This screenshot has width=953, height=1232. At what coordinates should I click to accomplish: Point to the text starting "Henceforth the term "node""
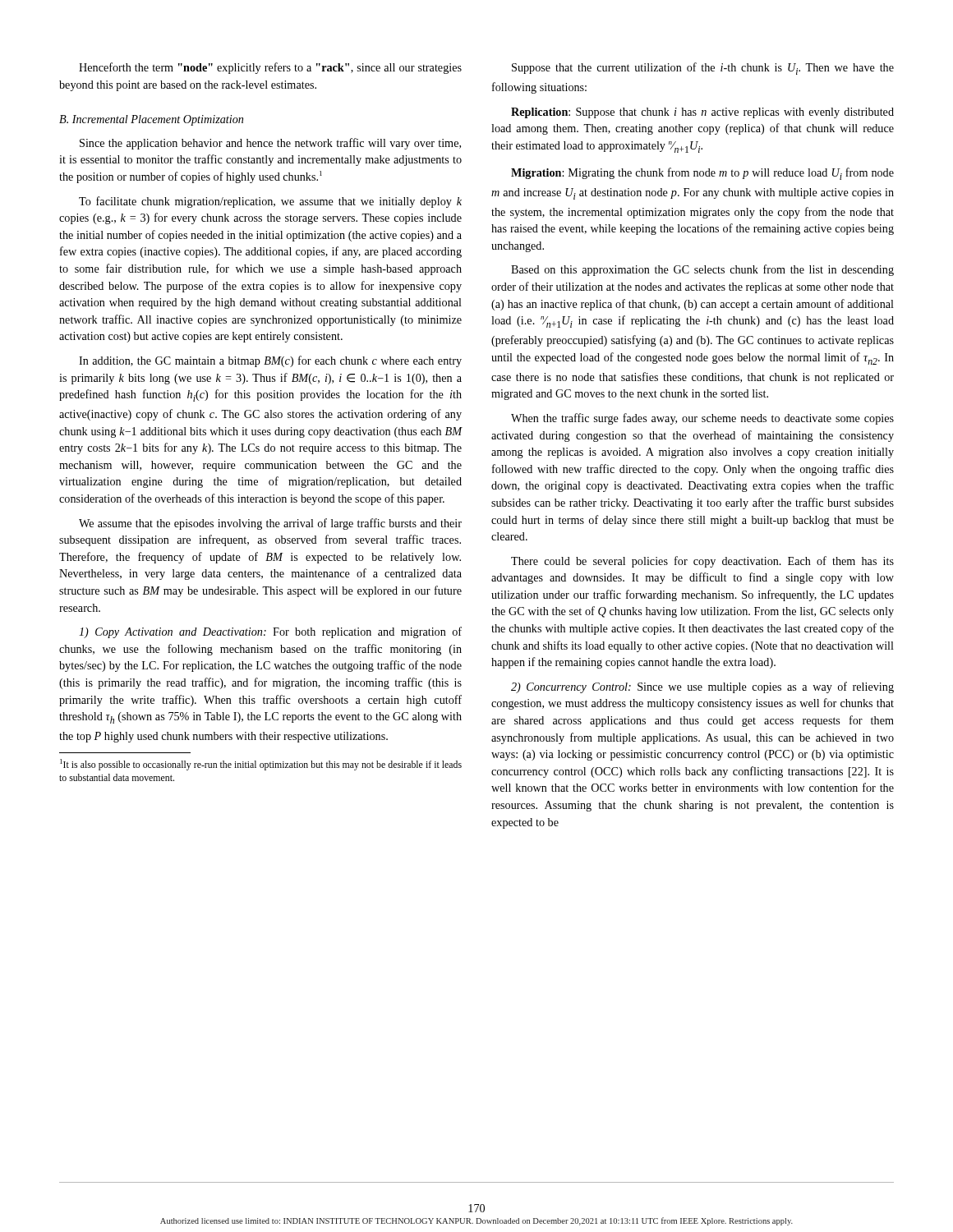click(260, 76)
